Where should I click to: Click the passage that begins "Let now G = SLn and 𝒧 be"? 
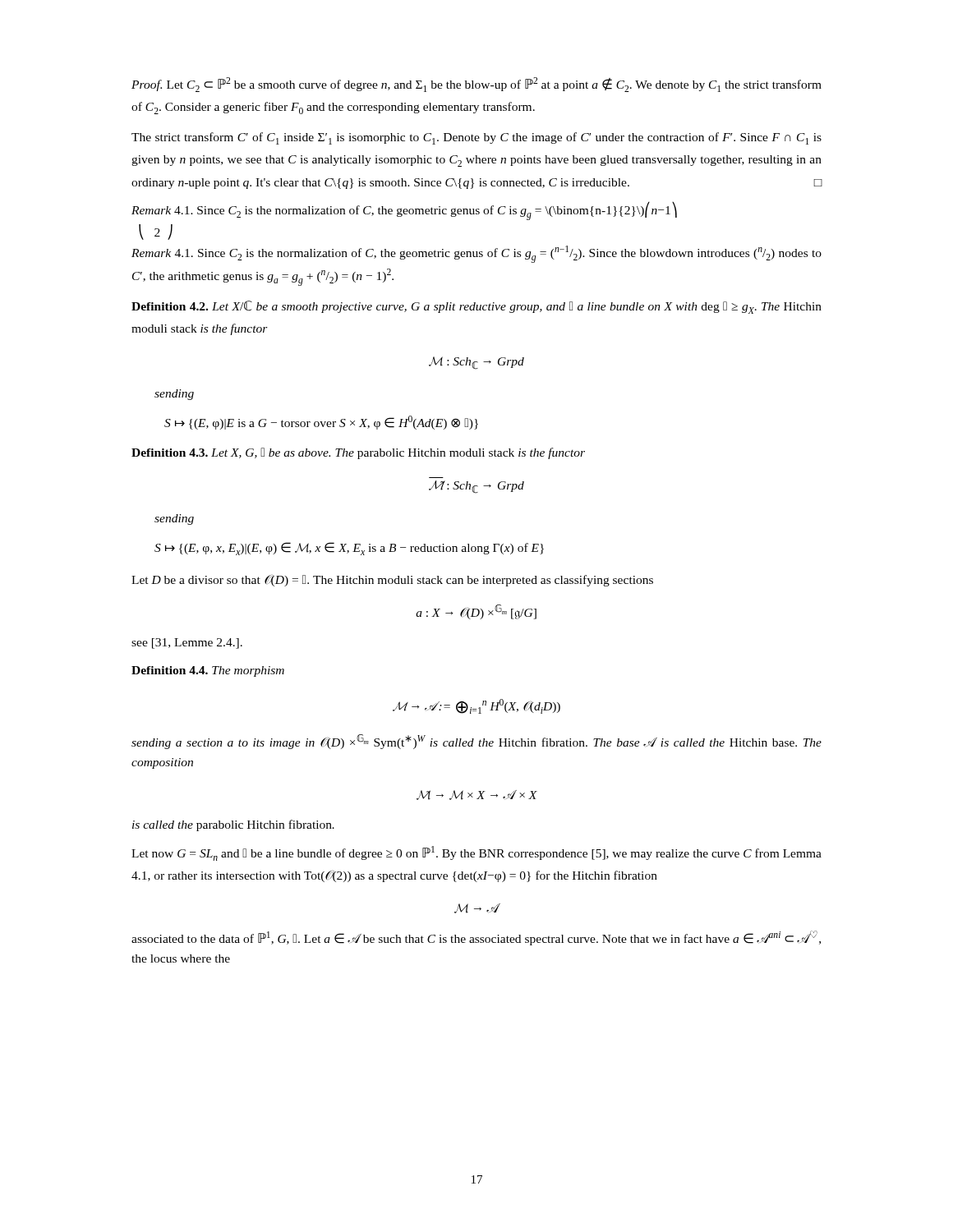coord(476,863)
